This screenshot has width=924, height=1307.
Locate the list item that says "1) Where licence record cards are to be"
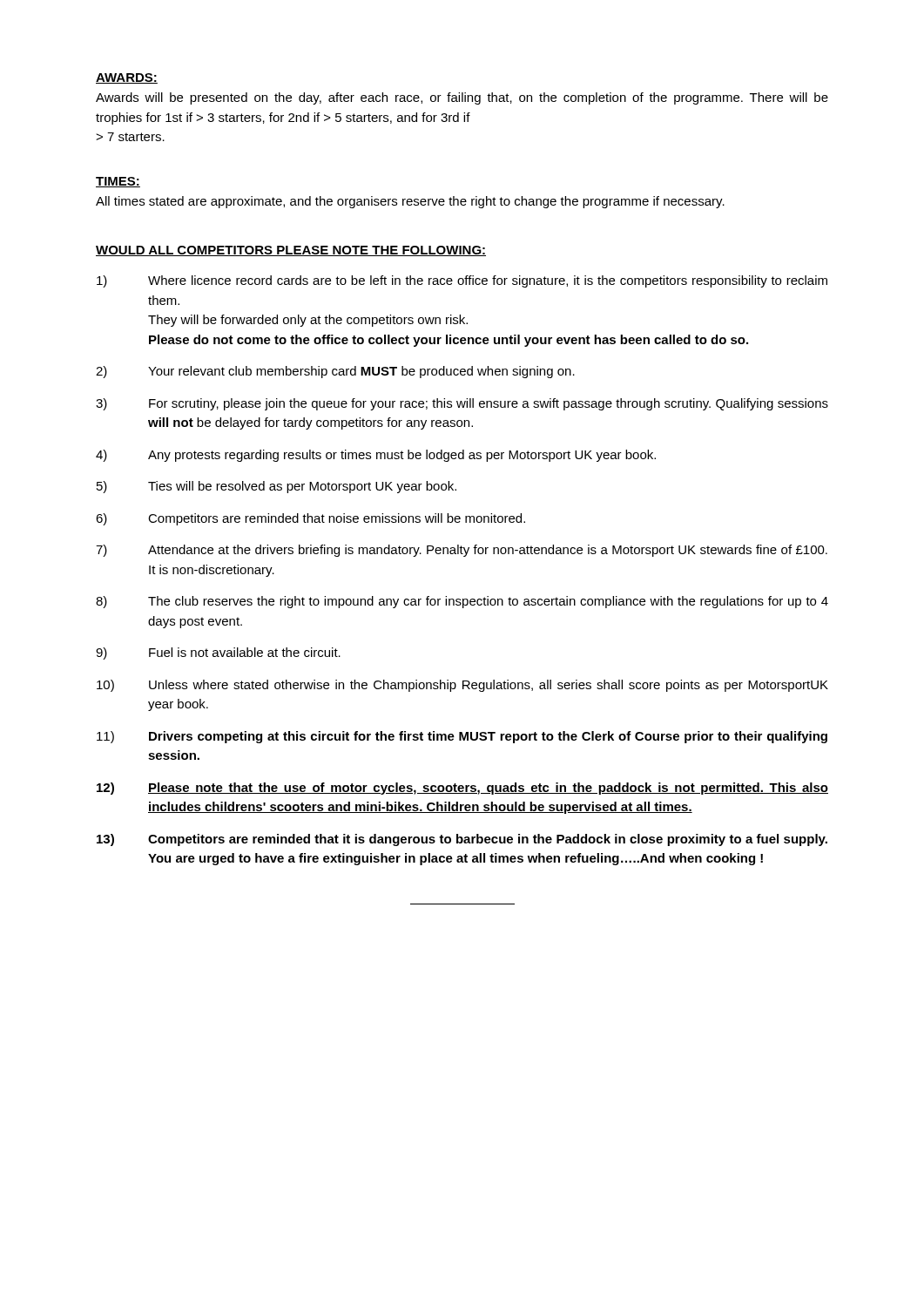coord(462,310)
